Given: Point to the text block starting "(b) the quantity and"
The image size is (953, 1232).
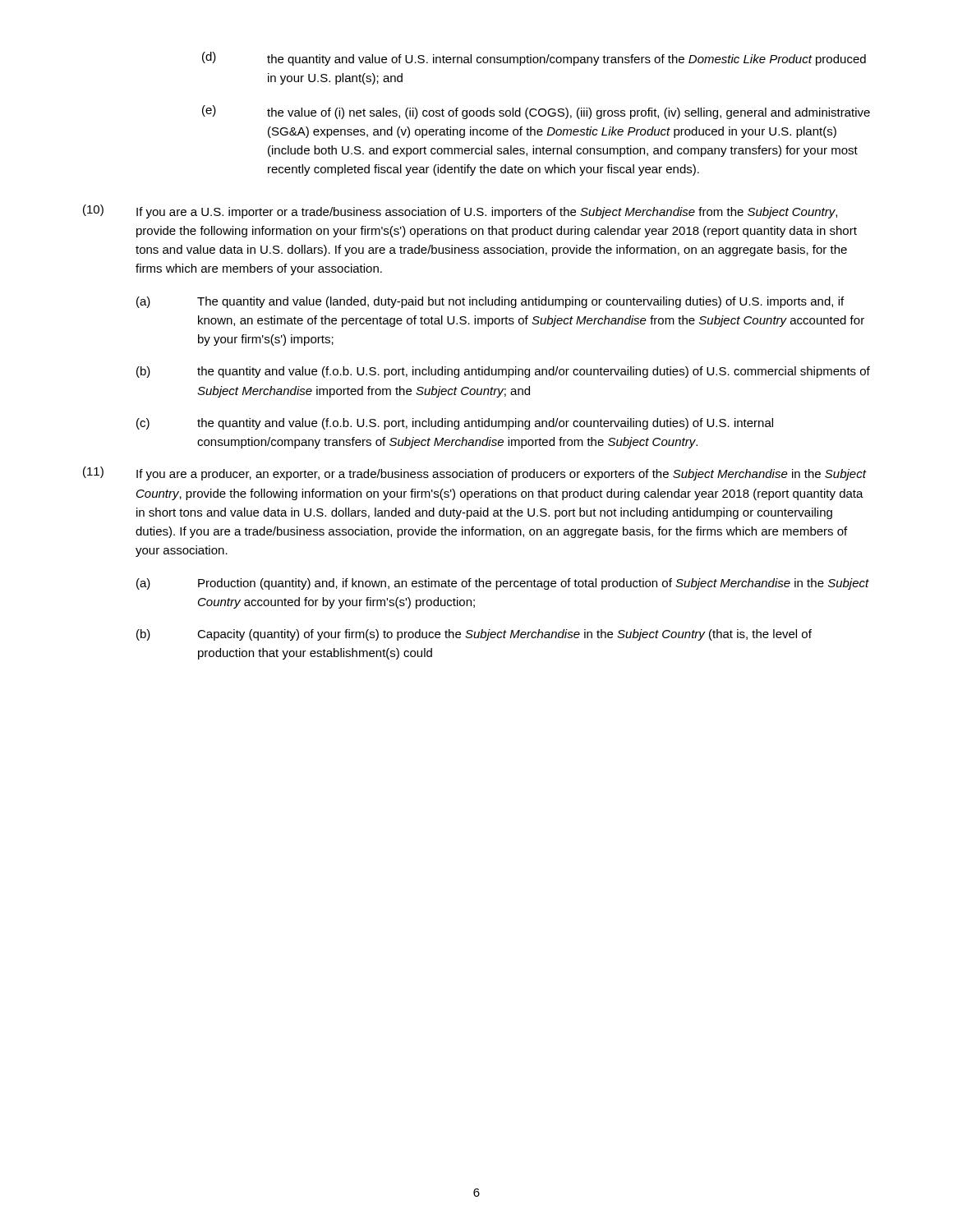Looking at the screenshot, I should point(503,381).
